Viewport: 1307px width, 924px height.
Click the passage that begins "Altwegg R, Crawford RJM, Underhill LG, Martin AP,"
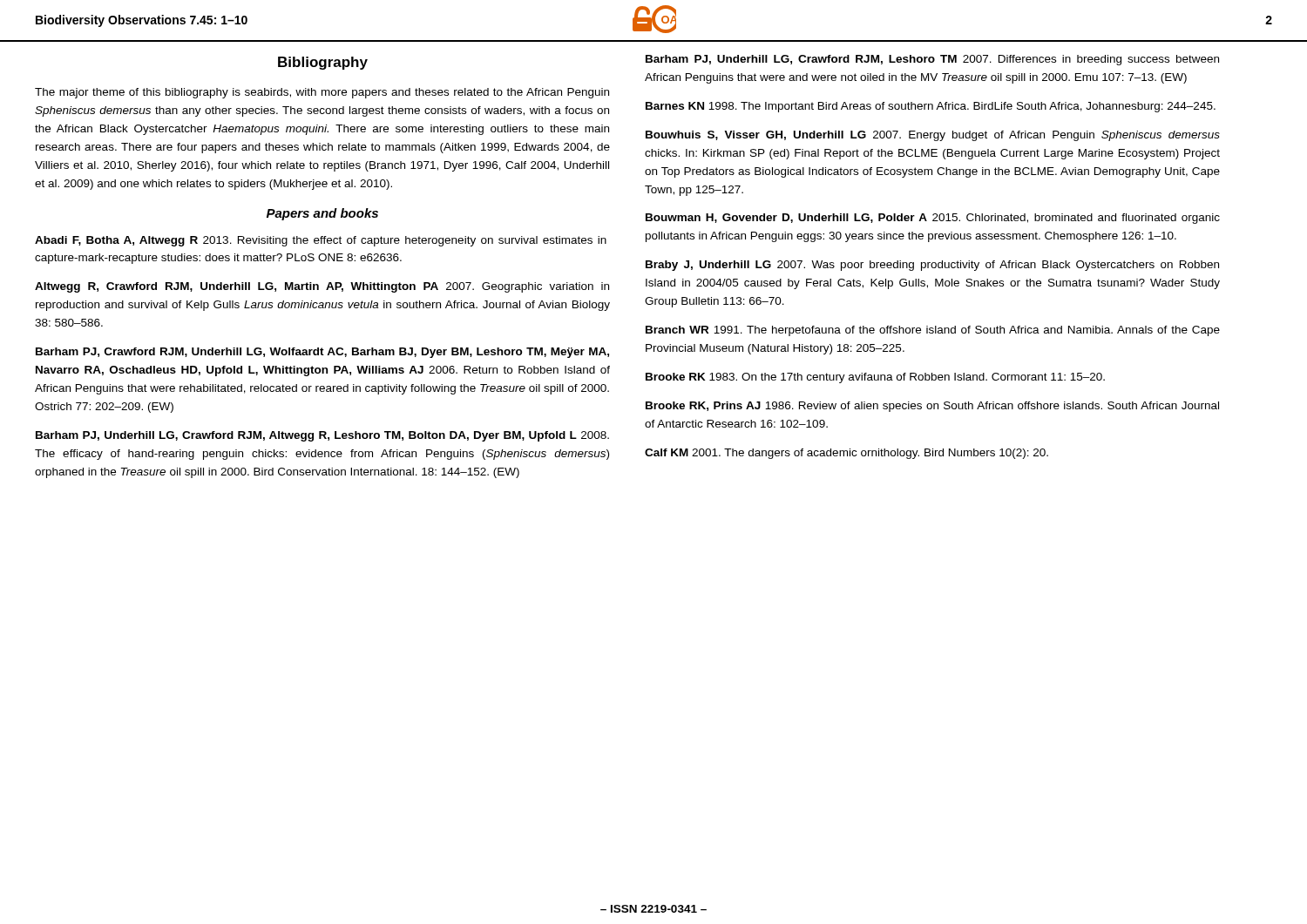point(322,305)
